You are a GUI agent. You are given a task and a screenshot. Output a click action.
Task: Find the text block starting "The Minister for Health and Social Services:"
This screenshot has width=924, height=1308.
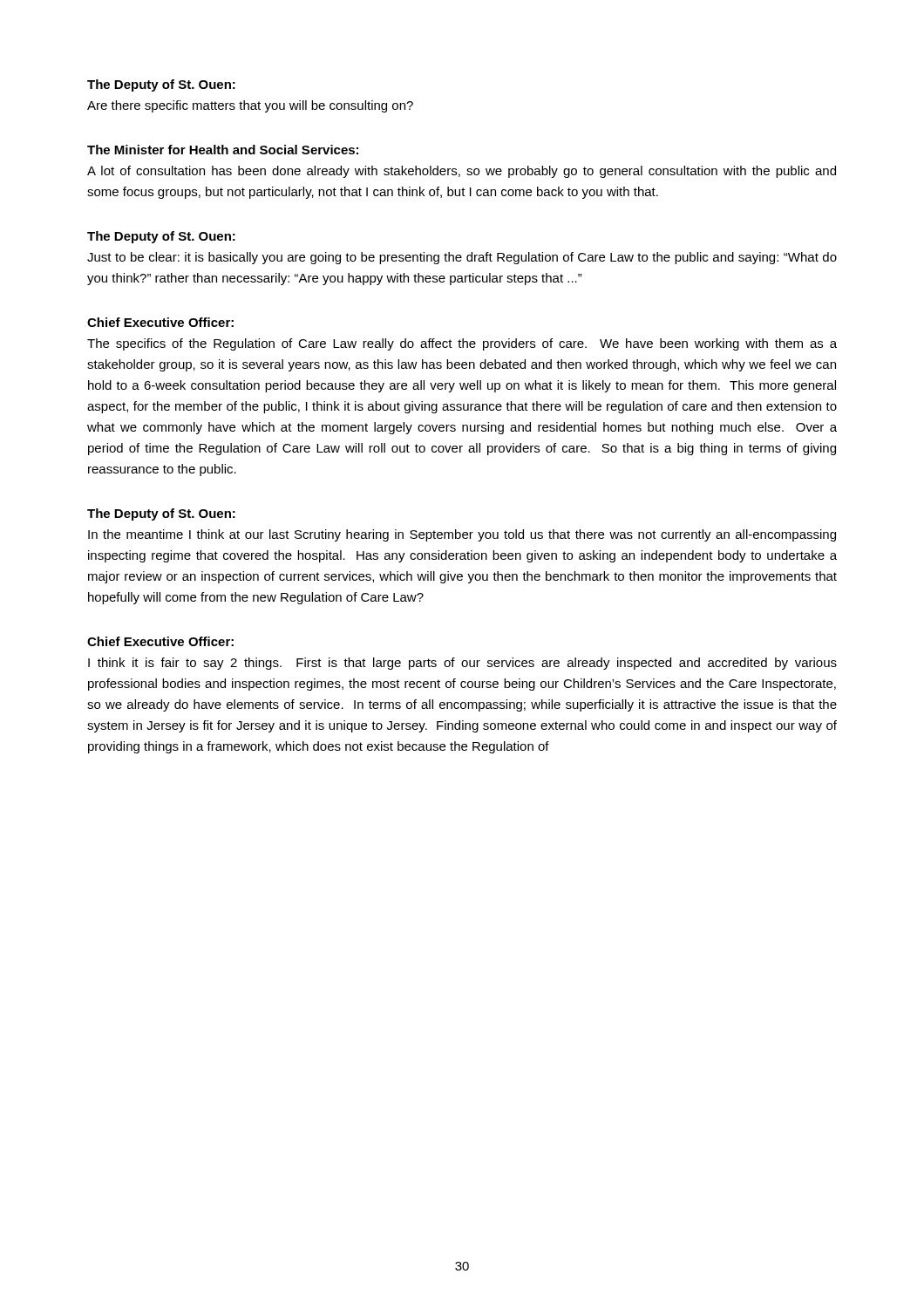click(x=223, y=150)
